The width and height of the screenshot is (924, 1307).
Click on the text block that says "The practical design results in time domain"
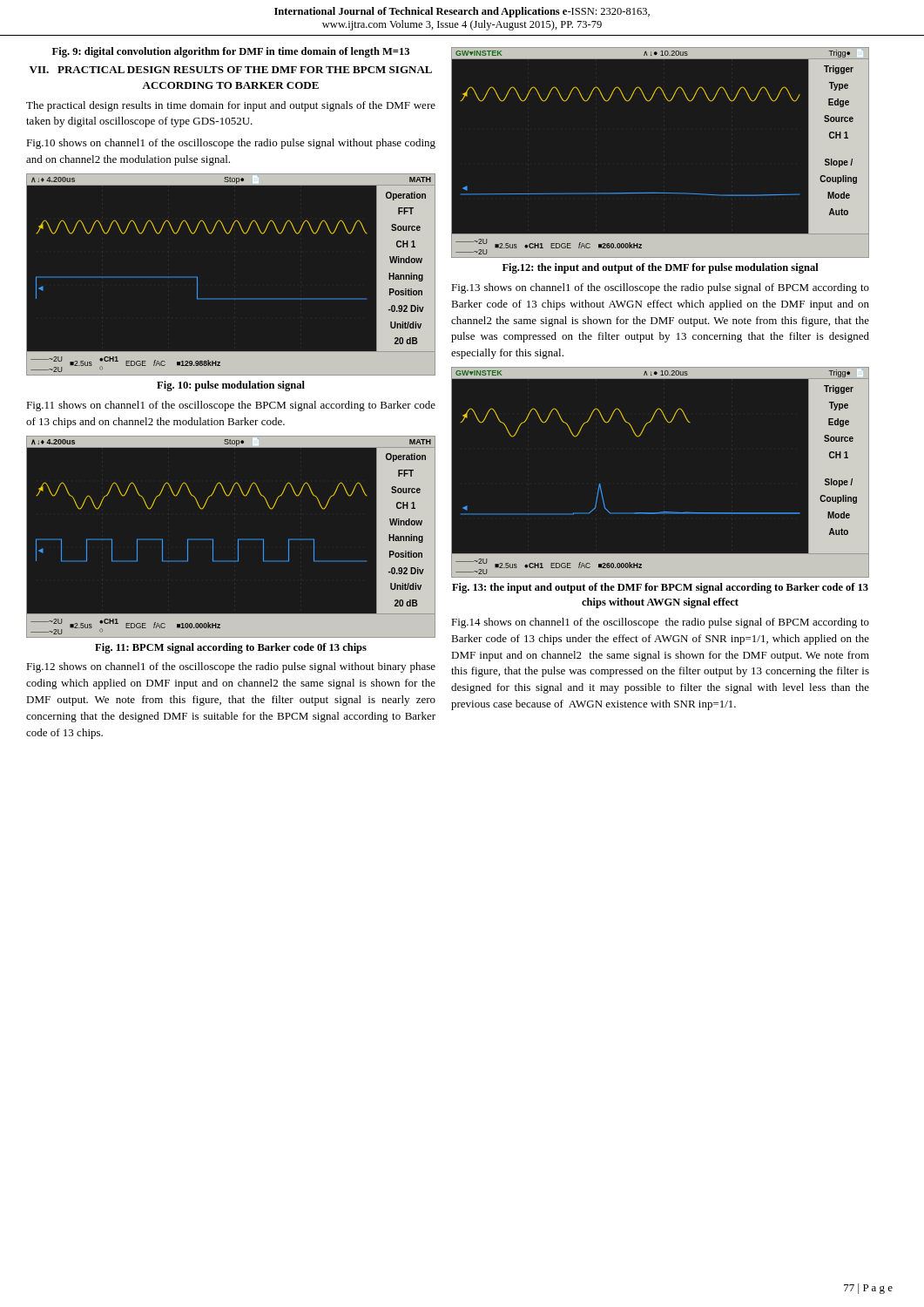tap(231, 113)
